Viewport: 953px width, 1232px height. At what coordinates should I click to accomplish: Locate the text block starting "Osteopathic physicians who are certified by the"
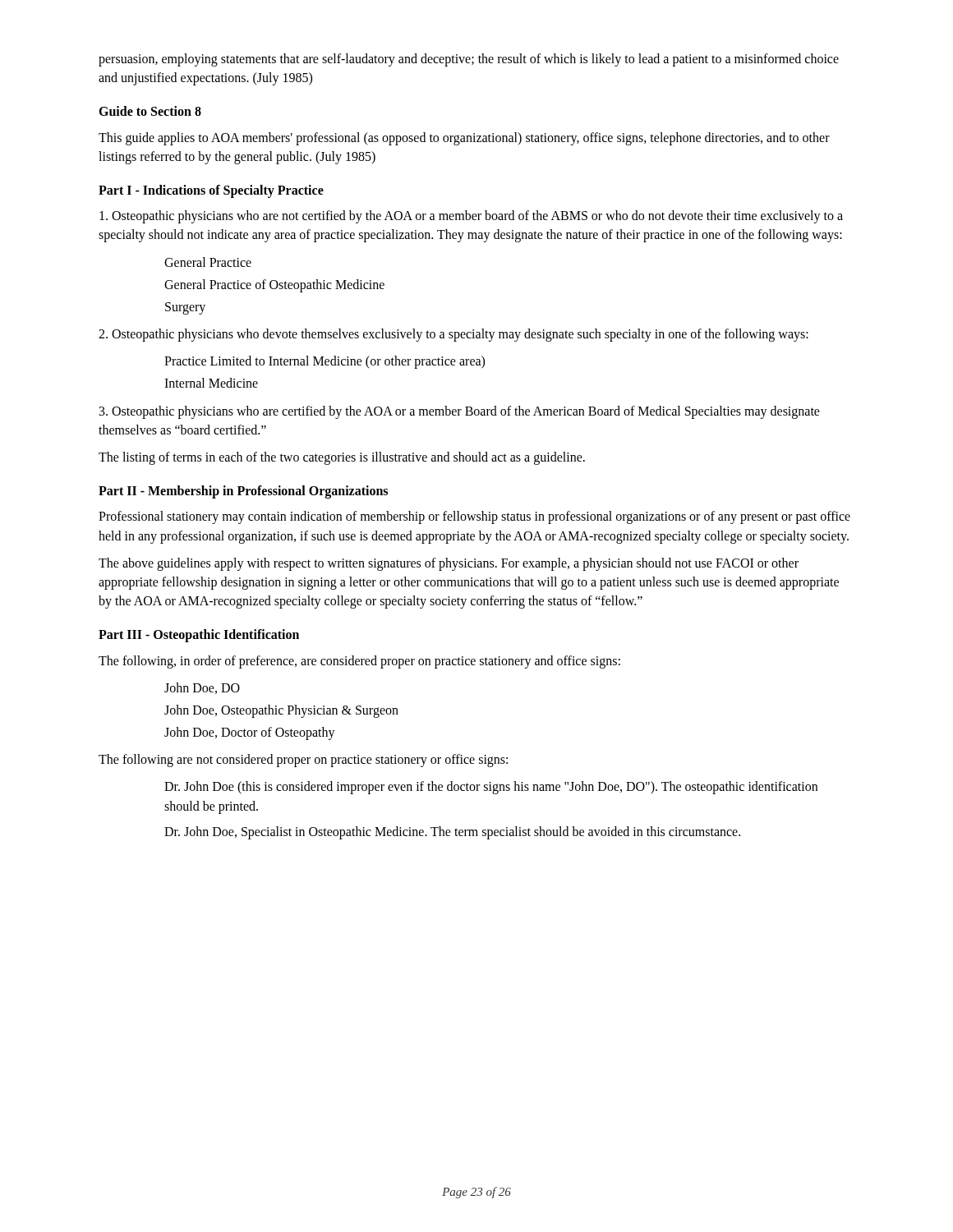click(x=459, y=420)
